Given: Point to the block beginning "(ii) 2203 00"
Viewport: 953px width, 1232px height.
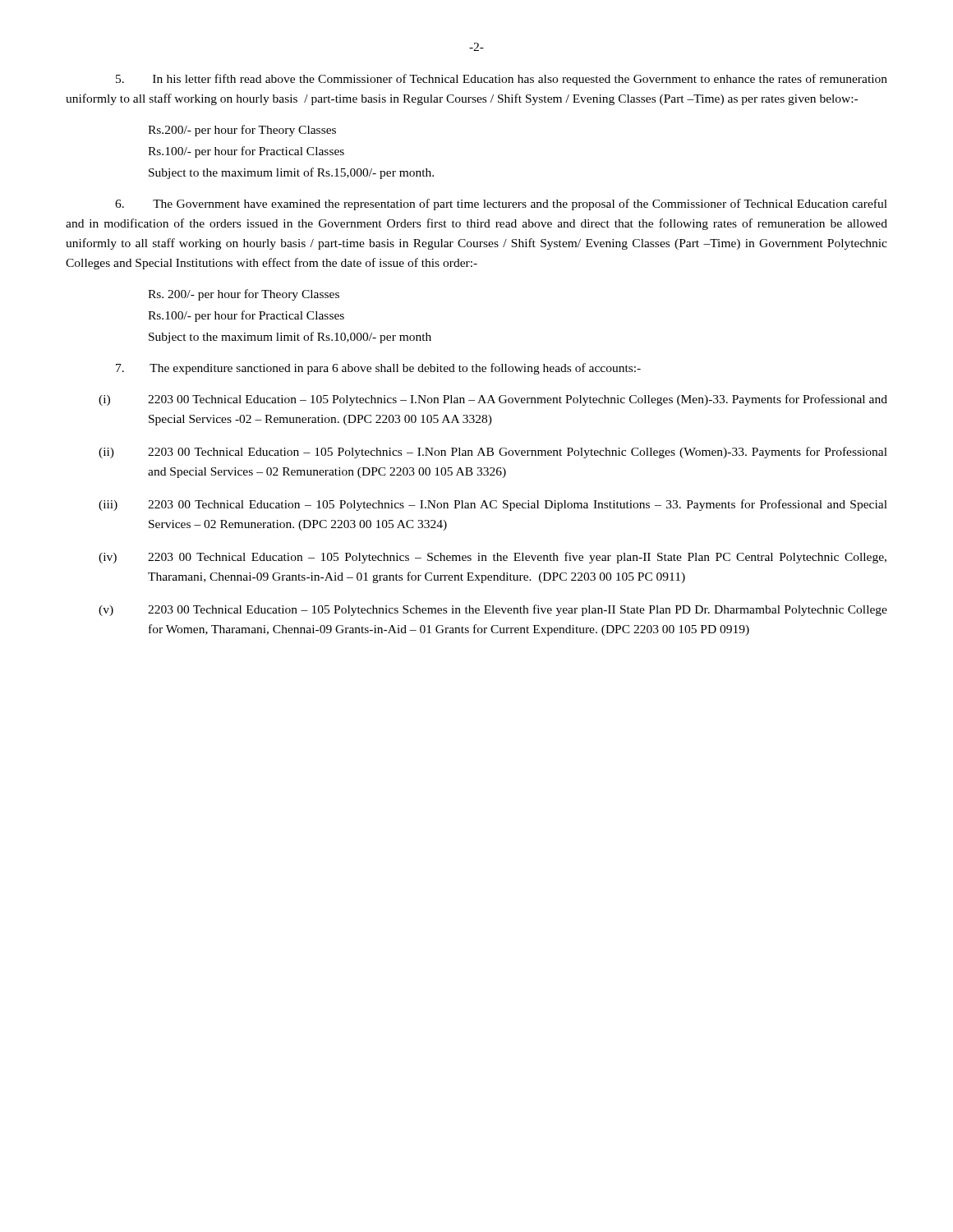Looking at the screenshot, I should 476,462.
